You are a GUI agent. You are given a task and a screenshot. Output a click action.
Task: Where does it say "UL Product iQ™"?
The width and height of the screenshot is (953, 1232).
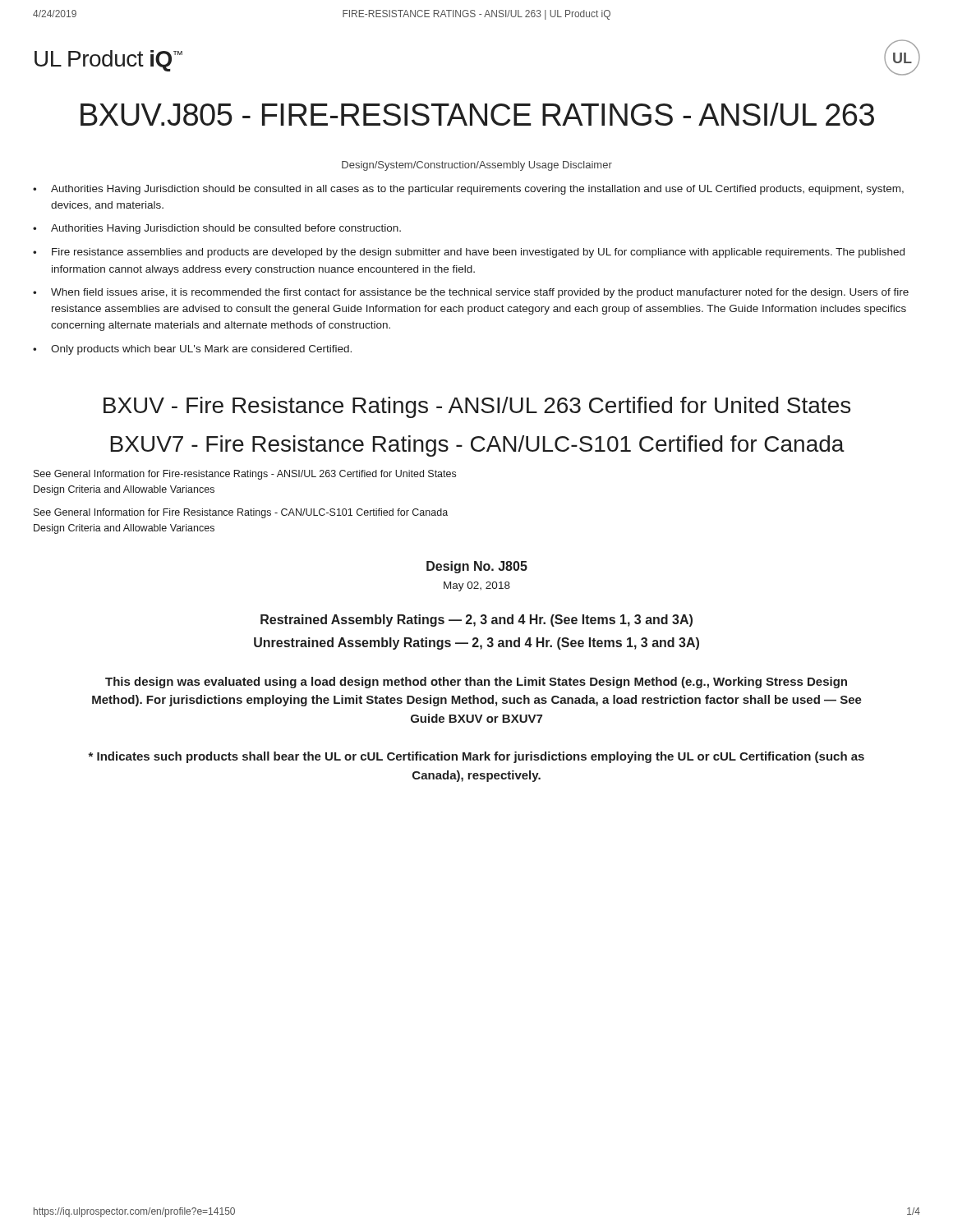(108, 58)
